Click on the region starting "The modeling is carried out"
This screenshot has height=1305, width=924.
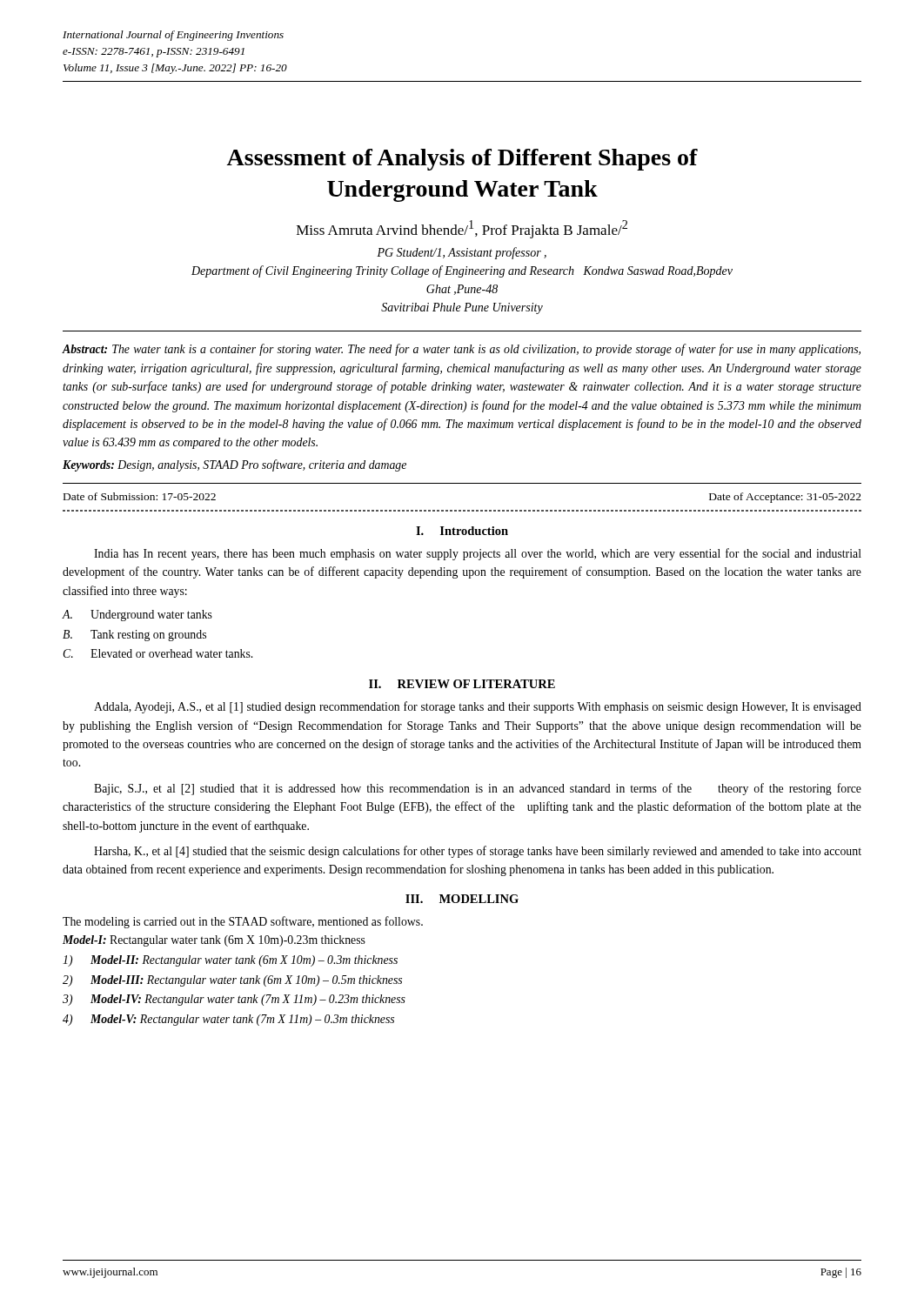243,931
